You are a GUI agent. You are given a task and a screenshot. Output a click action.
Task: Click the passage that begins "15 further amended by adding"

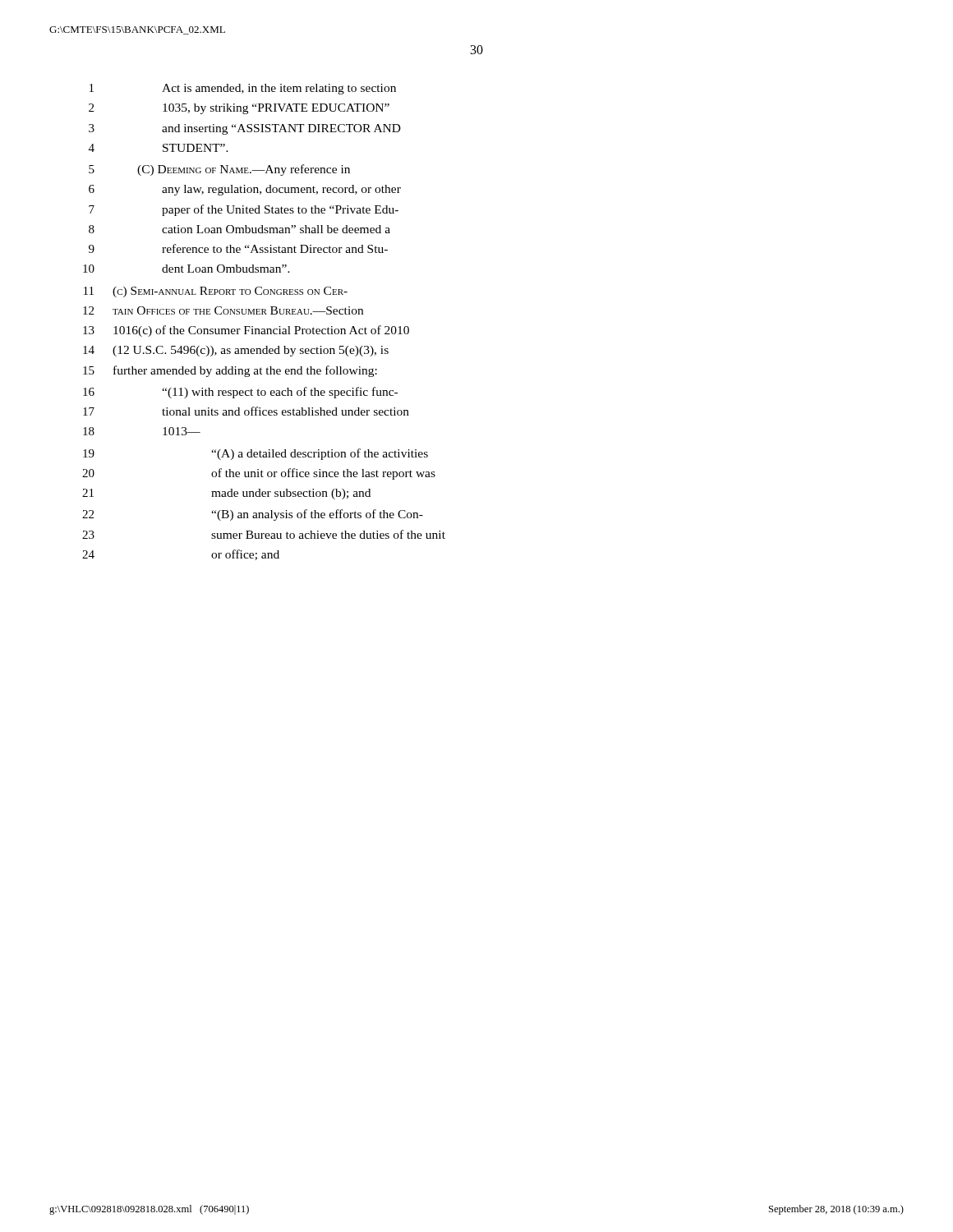coord(230,371)
